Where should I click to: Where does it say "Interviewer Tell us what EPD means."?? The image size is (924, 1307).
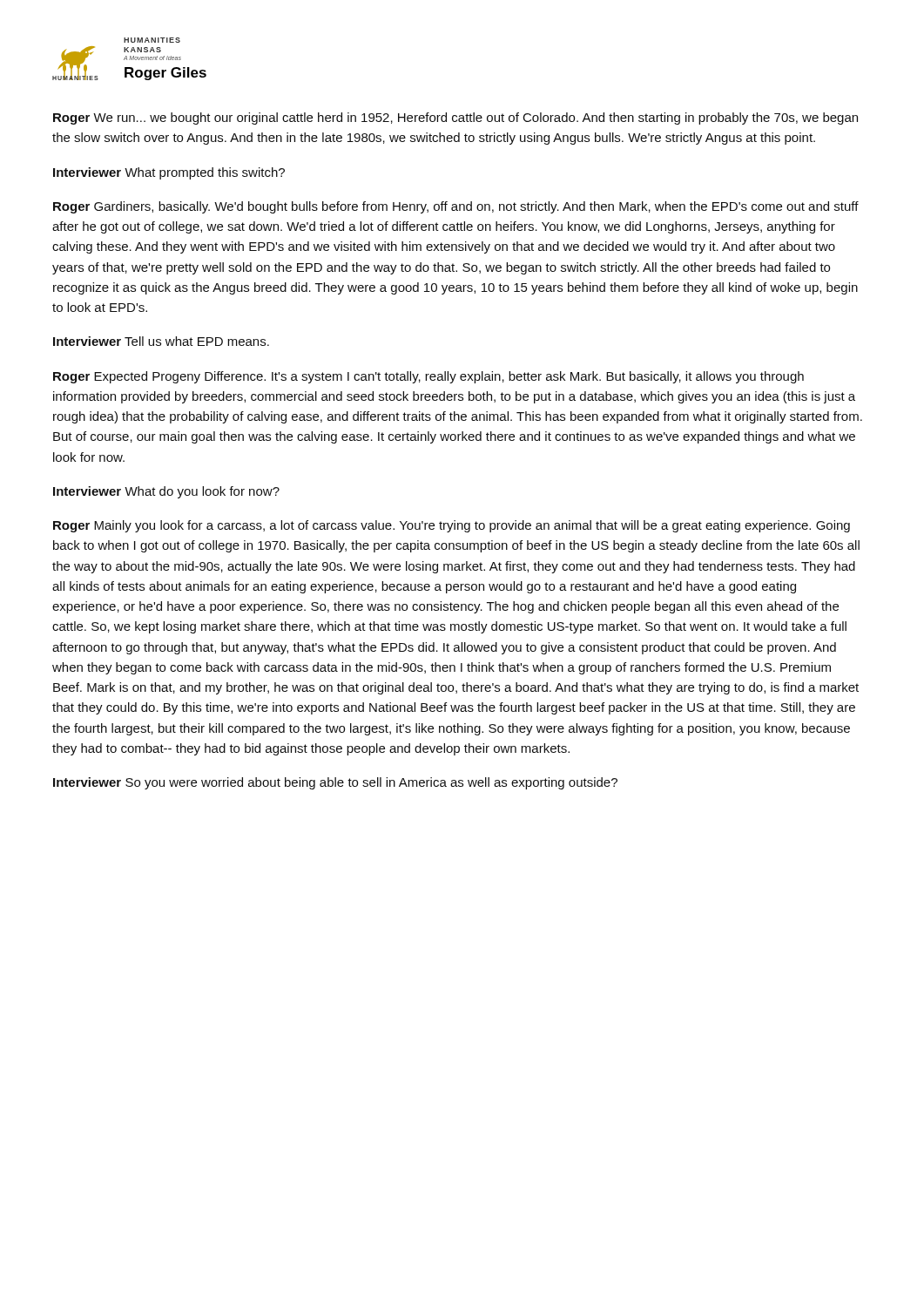click(x=161, y=341)
